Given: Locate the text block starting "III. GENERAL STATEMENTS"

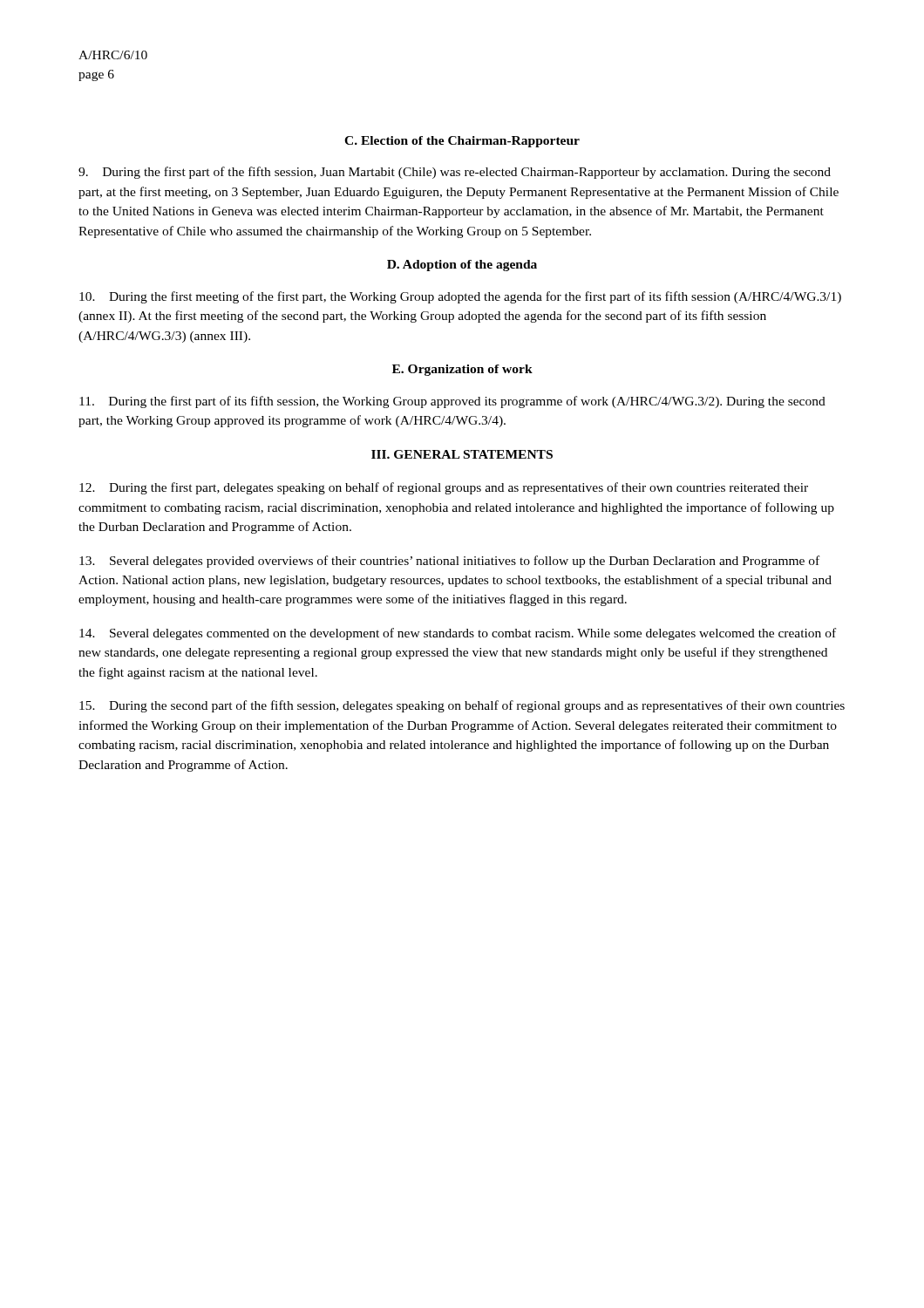Looking at the screenshot, I should (x=462, y=454).
